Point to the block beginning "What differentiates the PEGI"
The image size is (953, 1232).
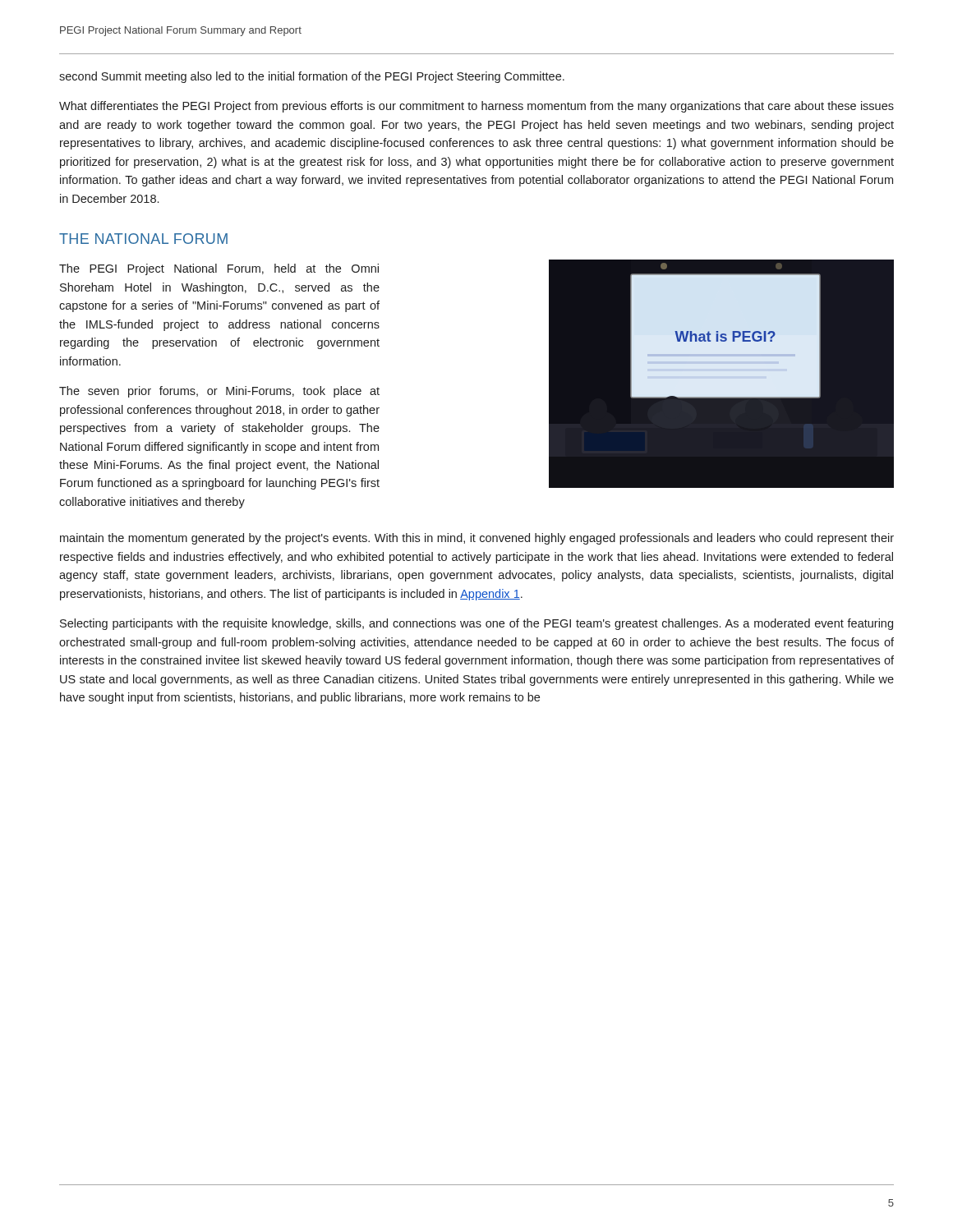pos(476,152)
